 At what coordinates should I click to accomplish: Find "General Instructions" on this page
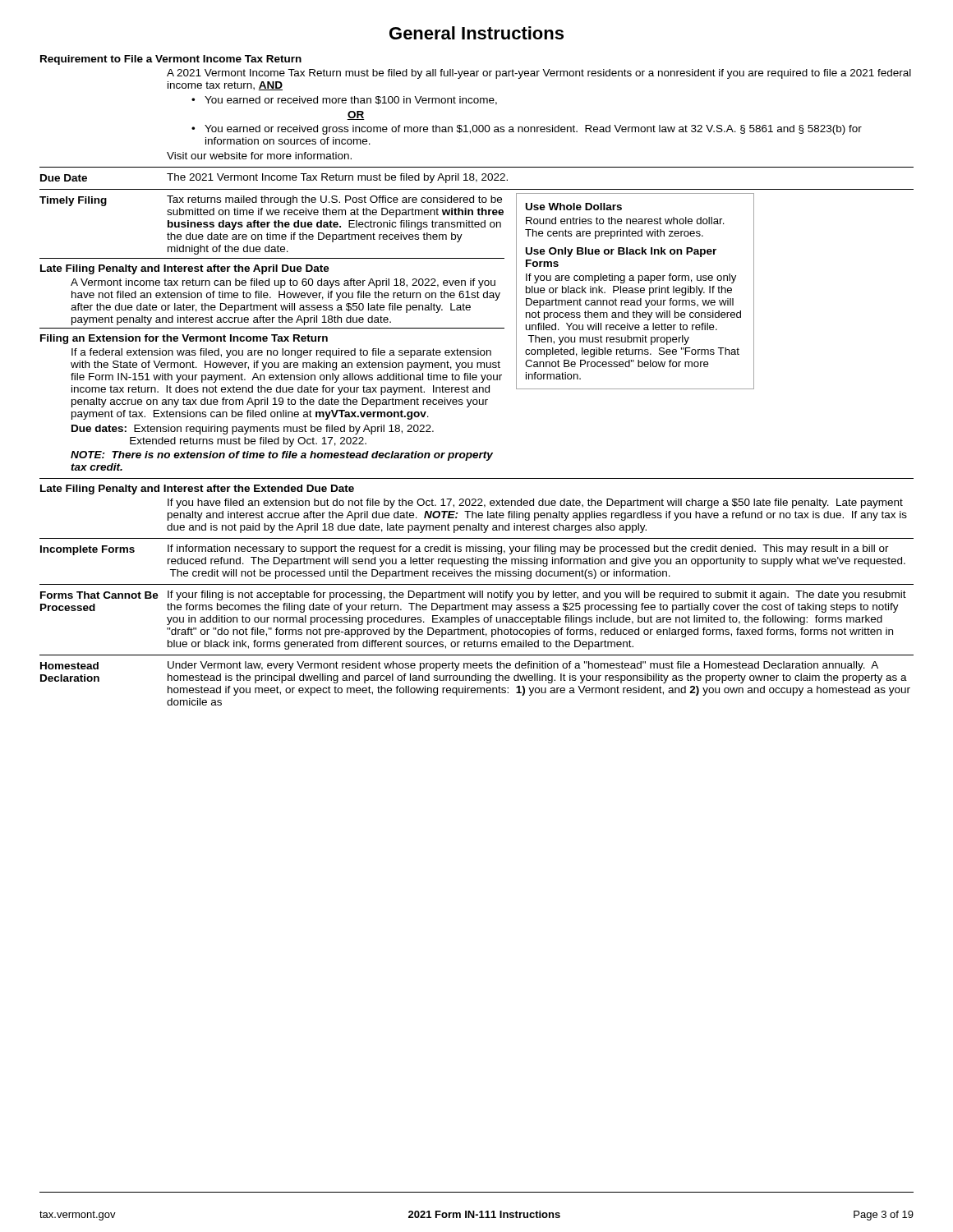[x=476, y=33]
